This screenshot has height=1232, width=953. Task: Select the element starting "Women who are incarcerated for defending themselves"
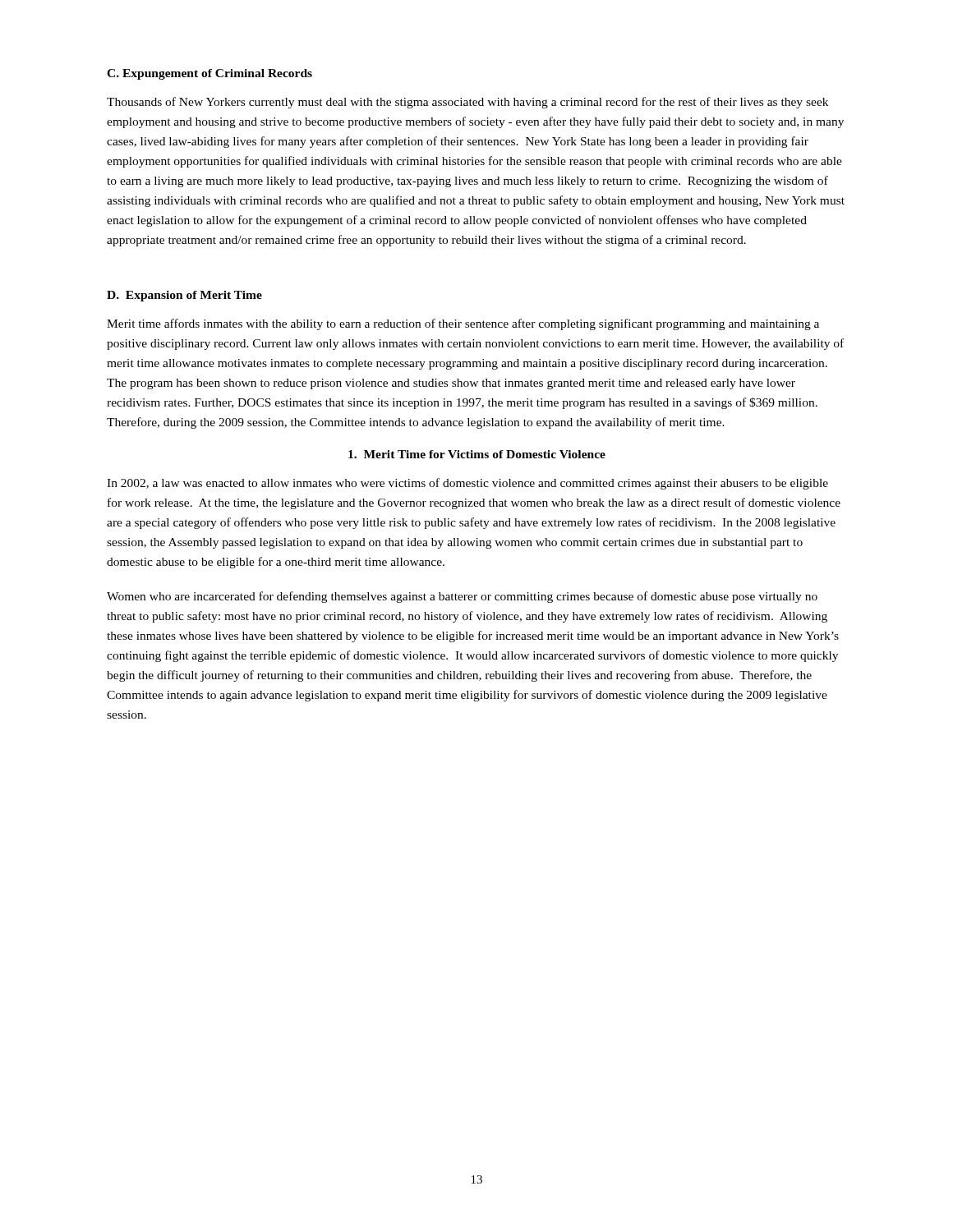(x=473, y=655)
